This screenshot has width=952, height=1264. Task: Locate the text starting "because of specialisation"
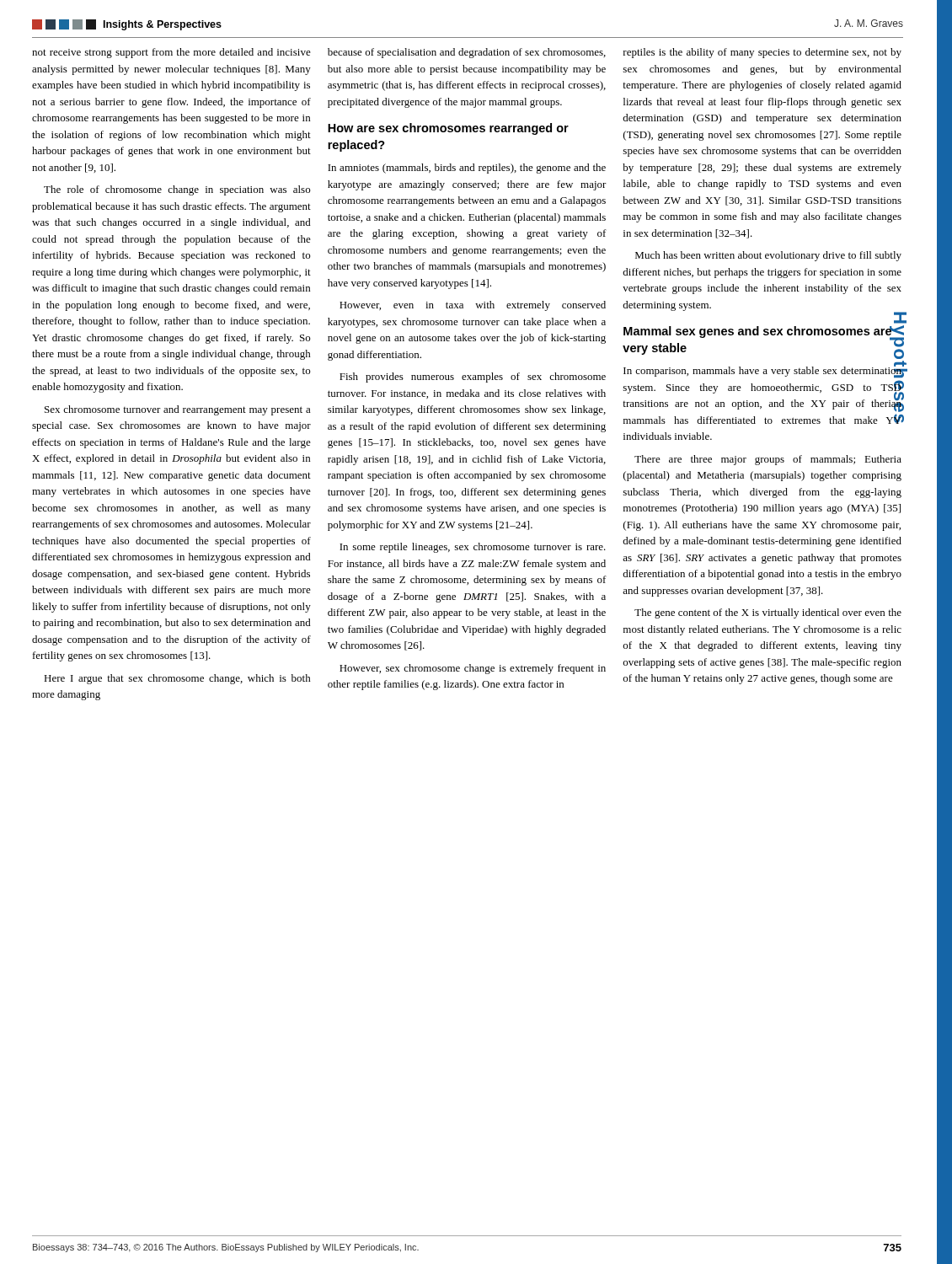click(x=467, y=77)
